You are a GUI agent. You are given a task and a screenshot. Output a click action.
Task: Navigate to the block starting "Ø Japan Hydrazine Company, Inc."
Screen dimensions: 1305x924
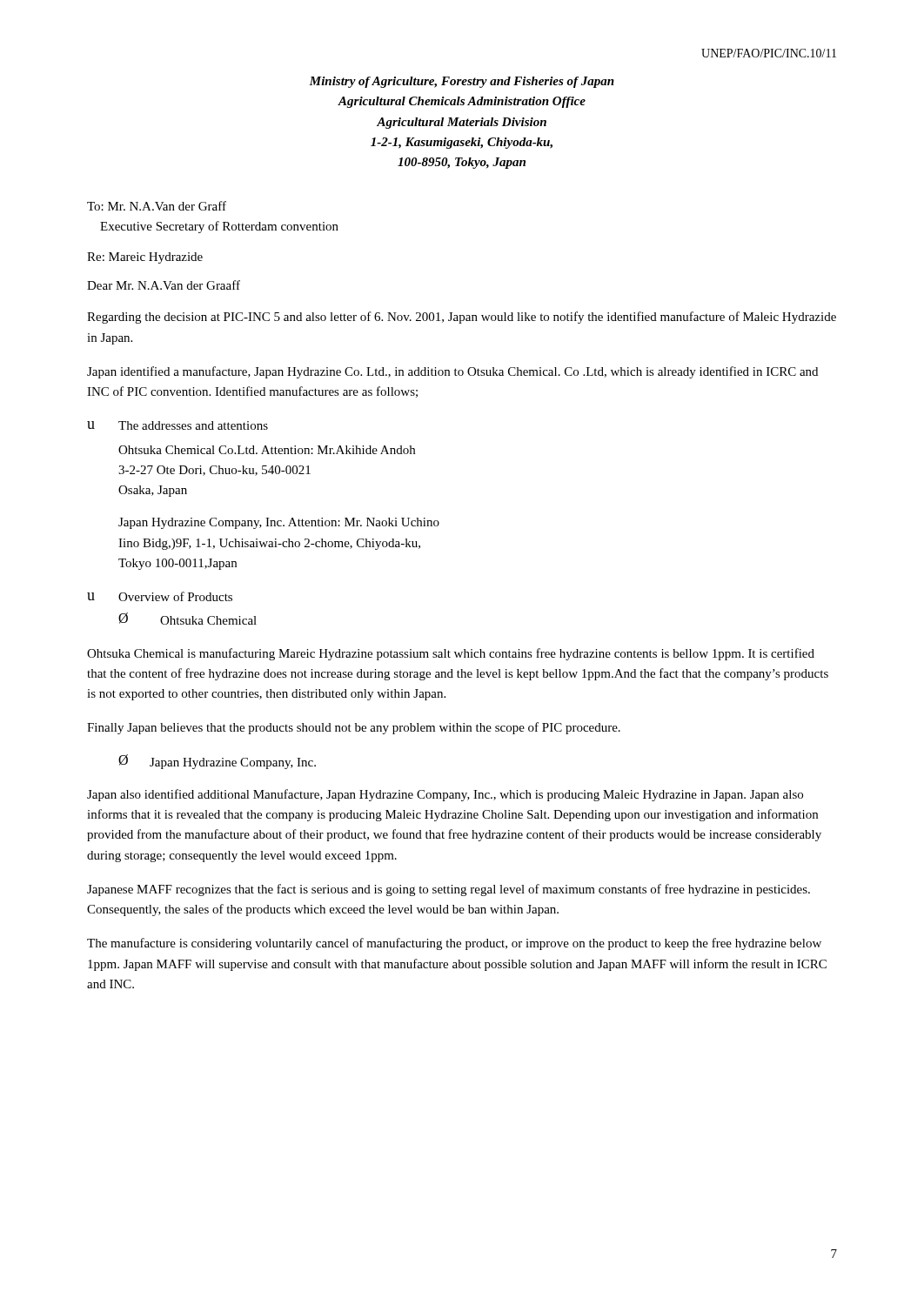pos(217,762)
